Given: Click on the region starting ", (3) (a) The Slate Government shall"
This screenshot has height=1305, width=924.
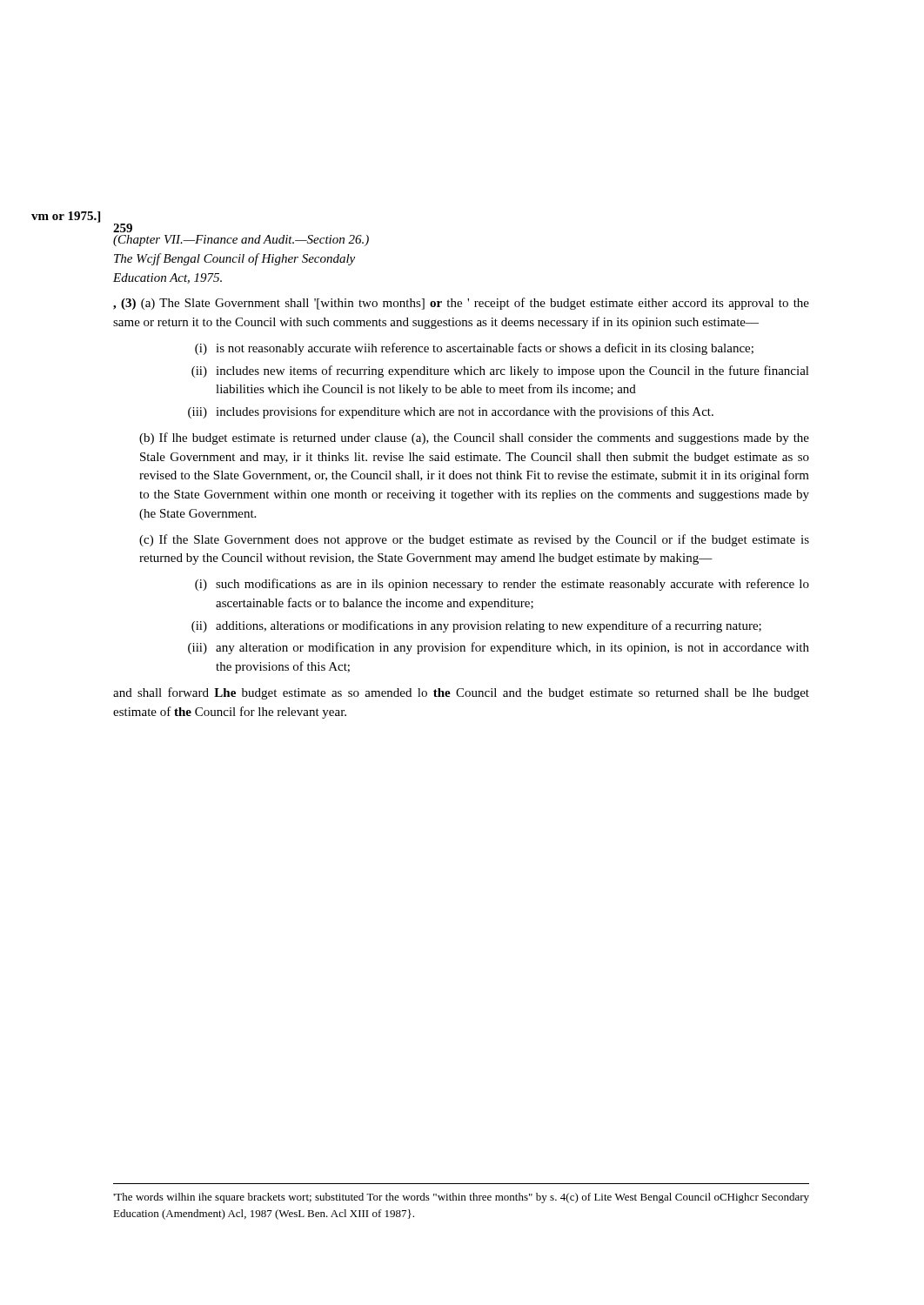Looking at the screenshot, I should point(461,312).
